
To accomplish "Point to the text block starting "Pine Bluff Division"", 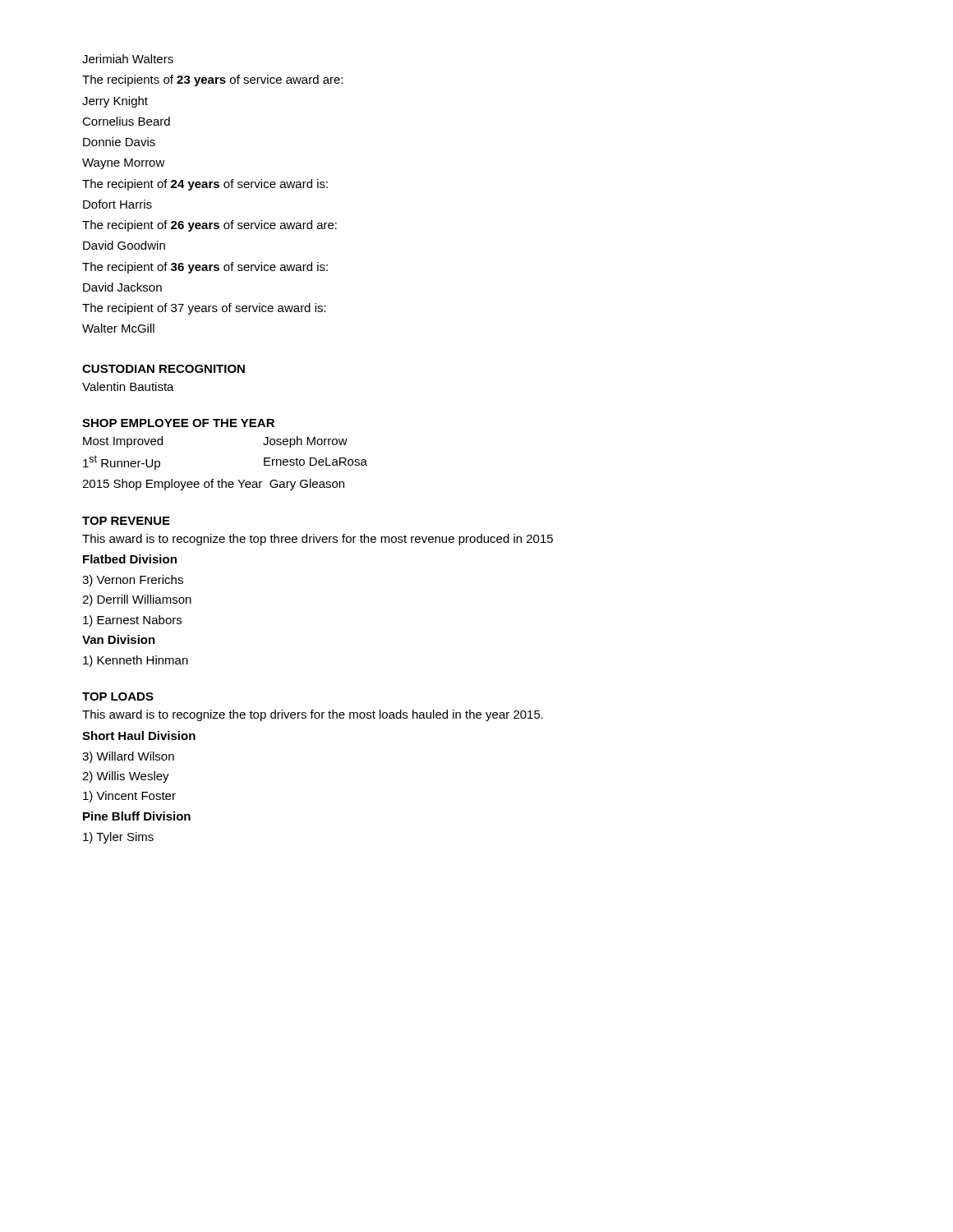I will point(137,816).
